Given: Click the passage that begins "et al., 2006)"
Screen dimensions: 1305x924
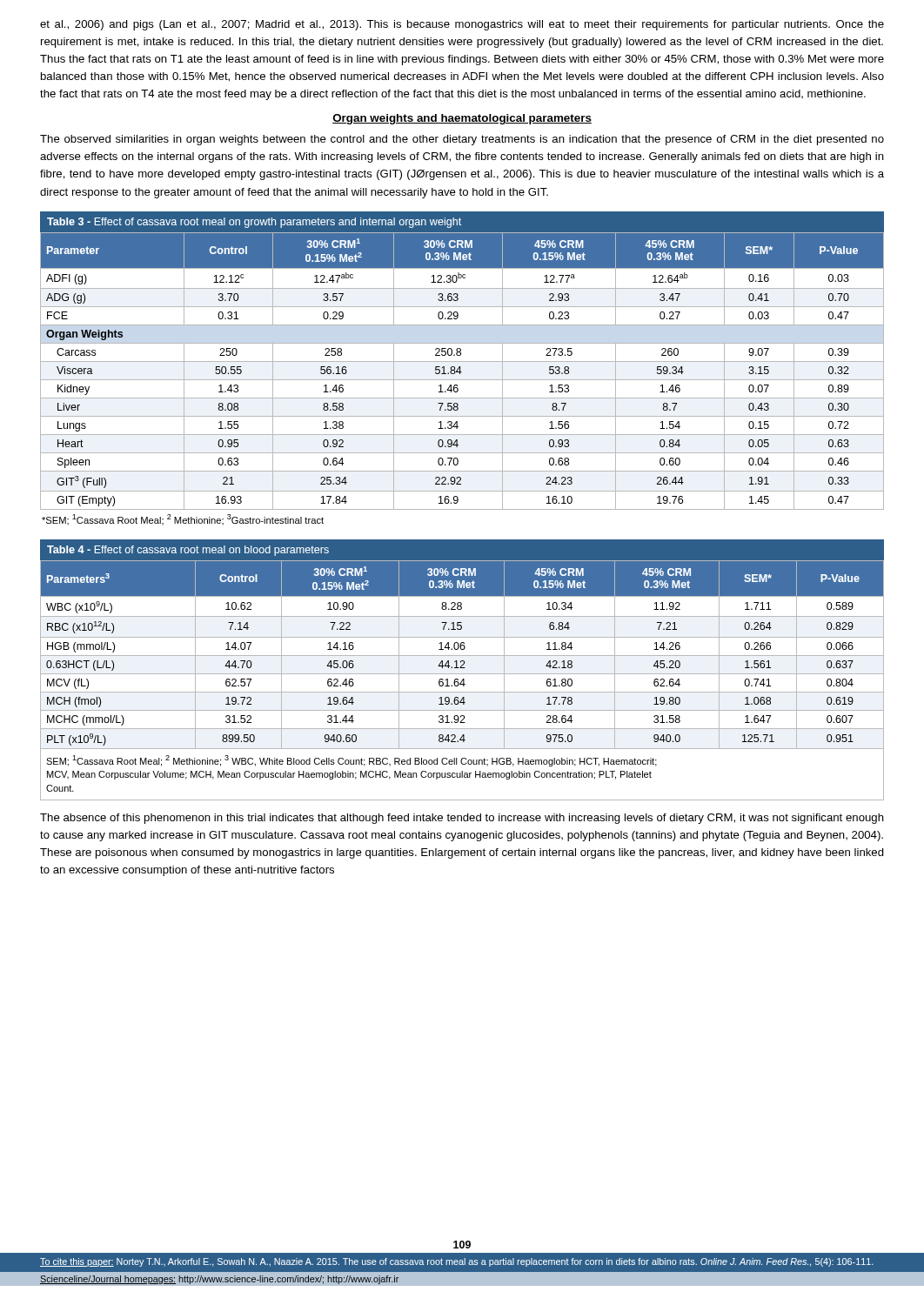Looking at the screenshot, I should 462,59.
